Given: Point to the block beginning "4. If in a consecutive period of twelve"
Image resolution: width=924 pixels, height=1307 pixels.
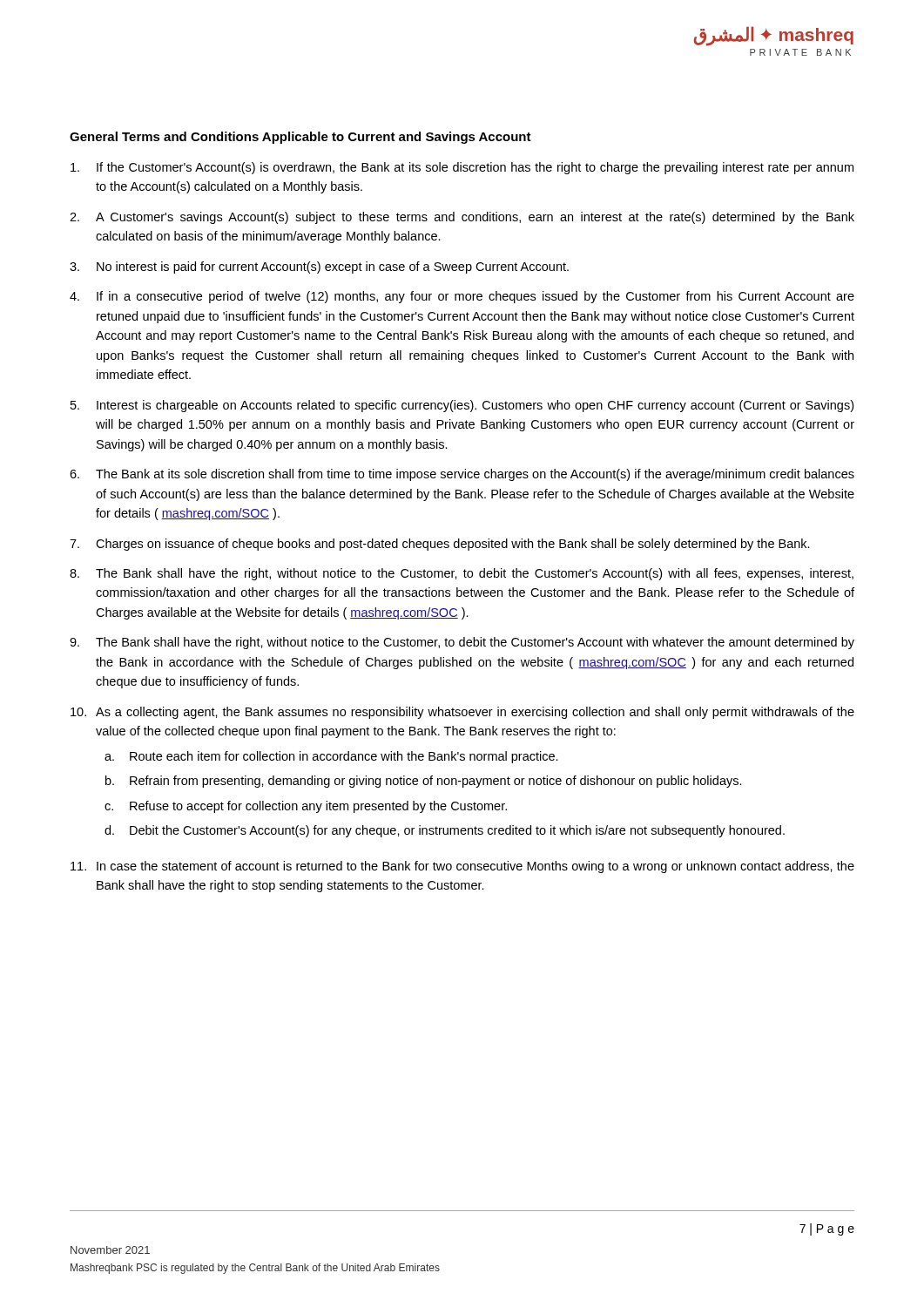Looking at the screenshot, I should 462,336.
